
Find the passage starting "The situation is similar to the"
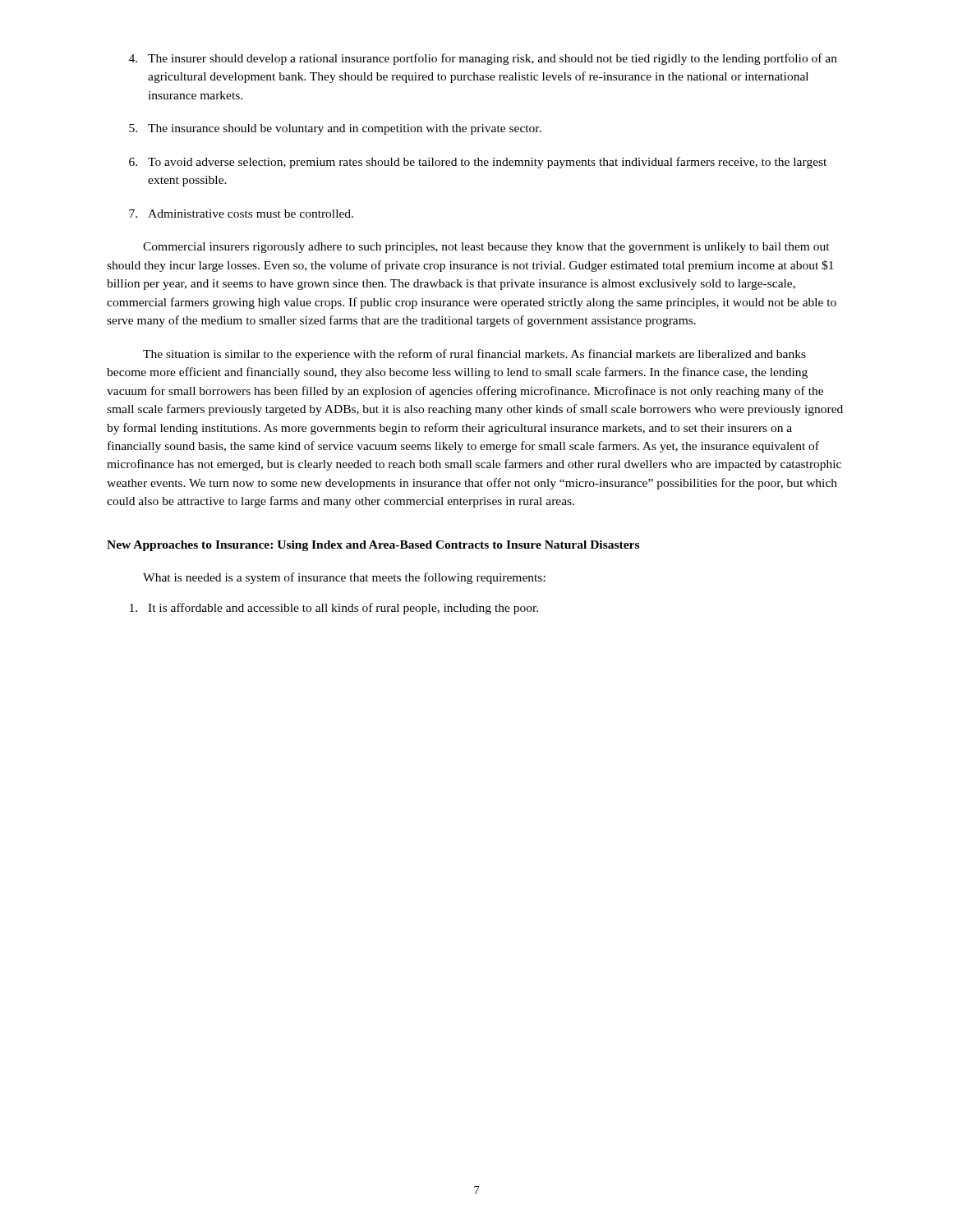(475, 427)
